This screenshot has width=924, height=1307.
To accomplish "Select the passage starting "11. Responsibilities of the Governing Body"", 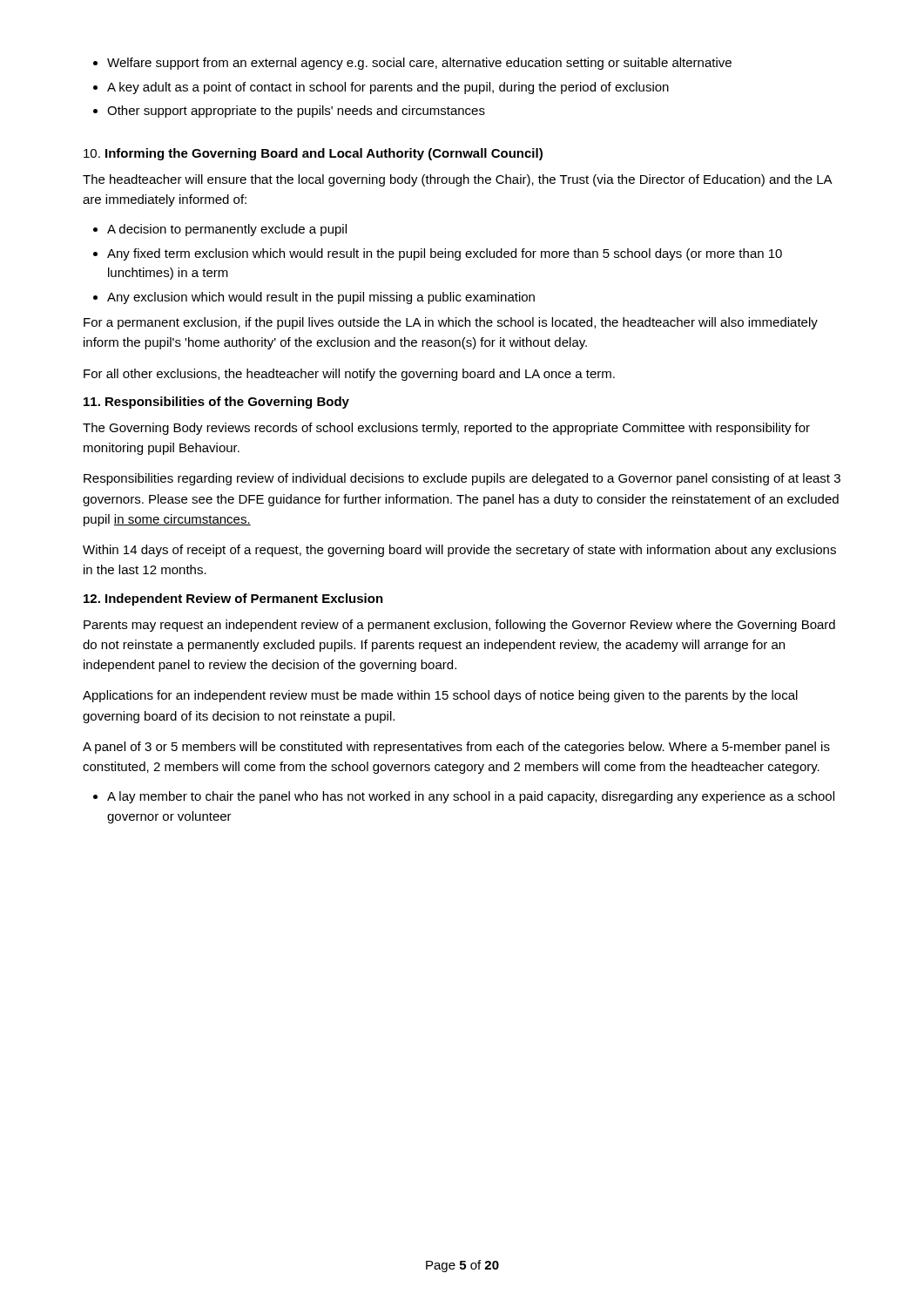I will [216, 401].
